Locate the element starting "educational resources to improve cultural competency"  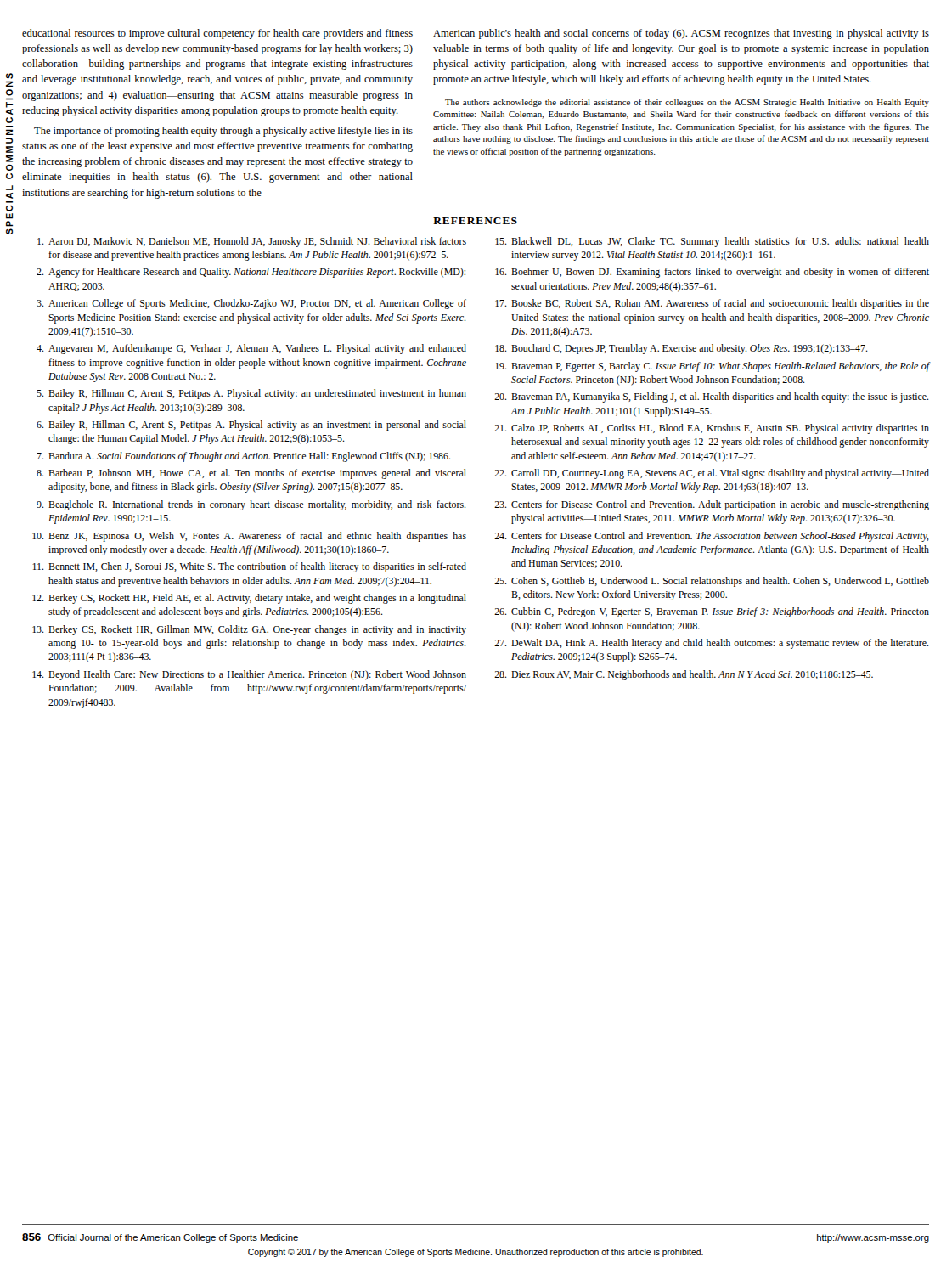(217, 113)
